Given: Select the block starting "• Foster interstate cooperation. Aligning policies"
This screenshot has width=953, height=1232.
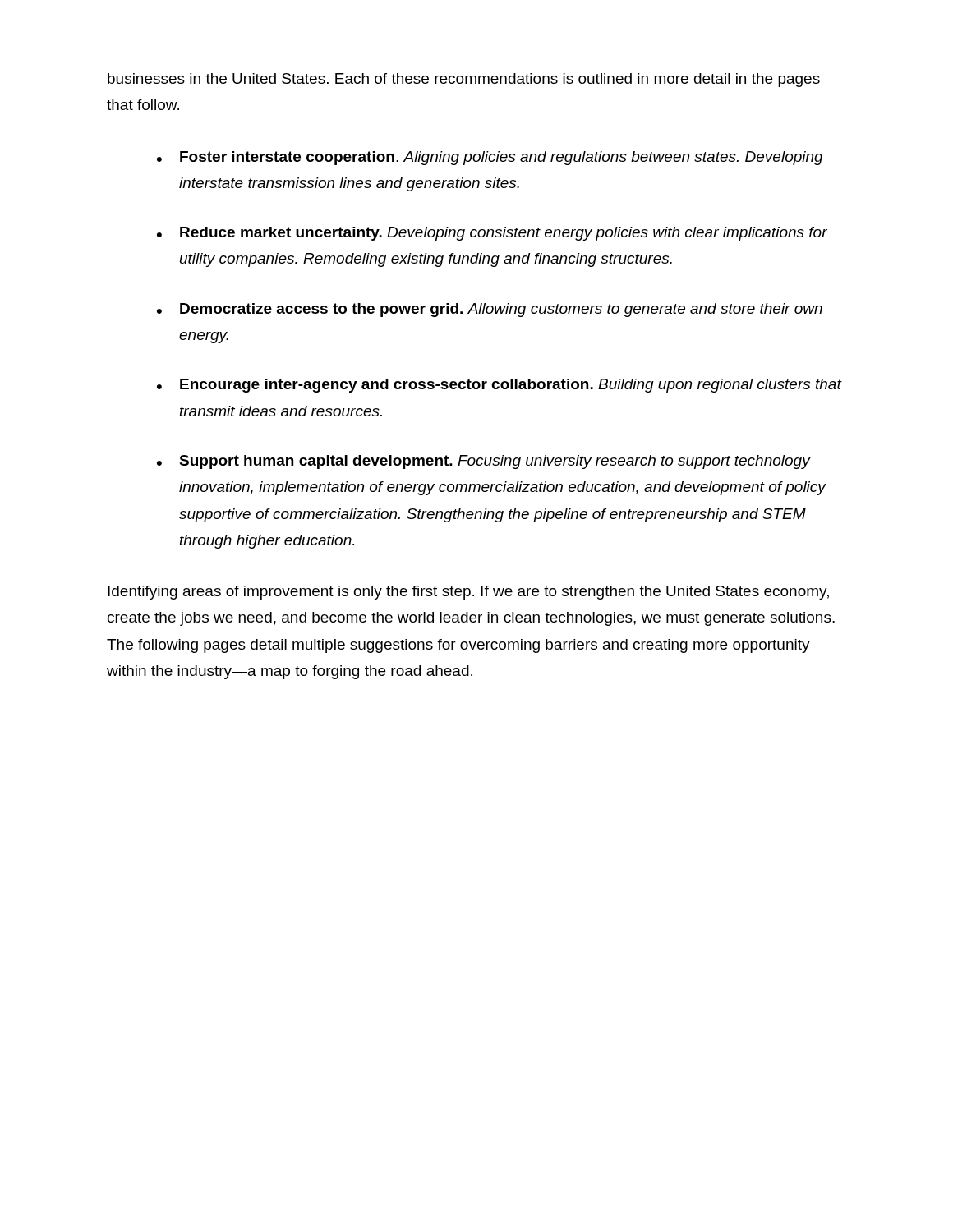Looking at the screenshot, I should pyautogui.click(x=501, y=170).
